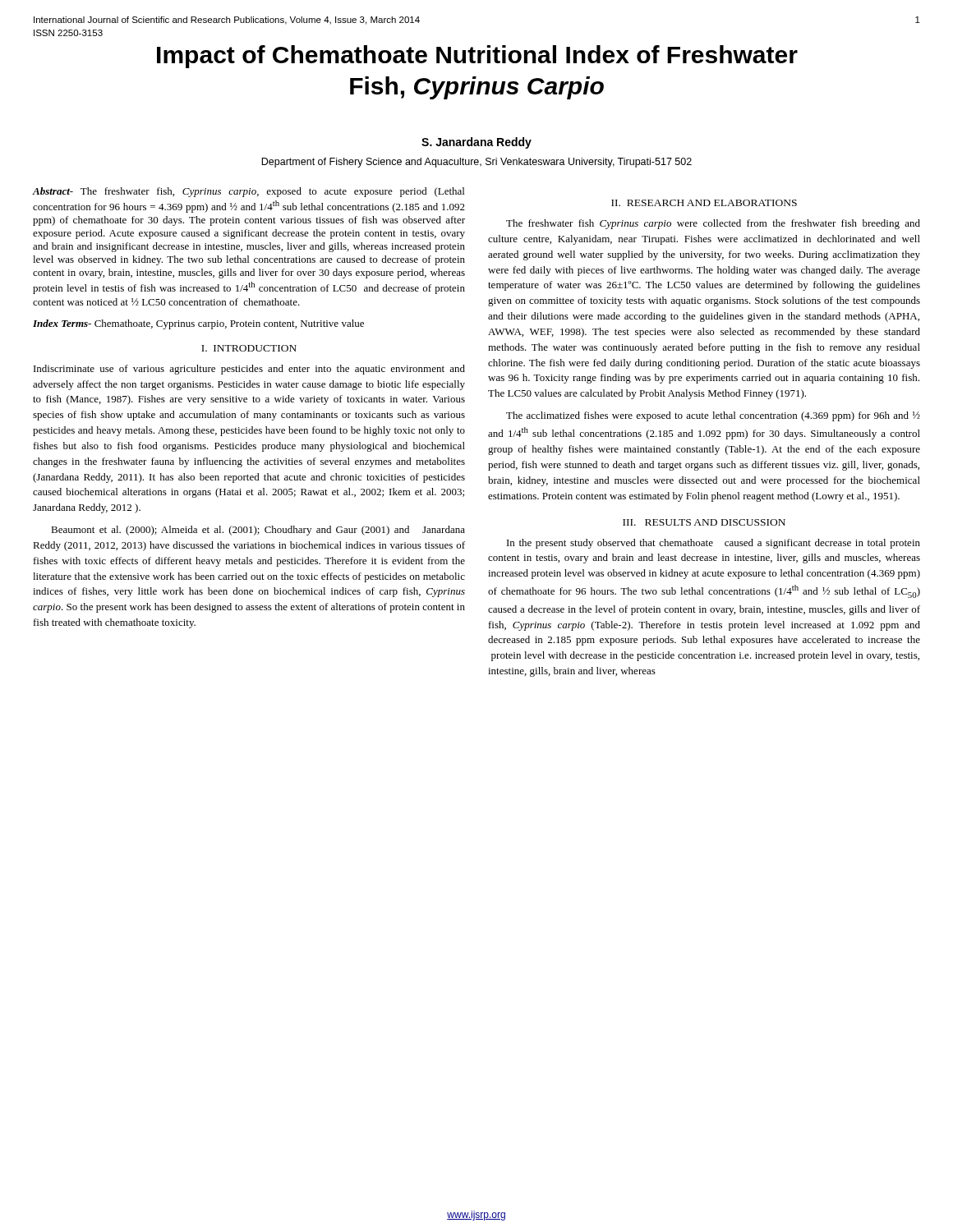Navigate to the text block starting "III. RESULTS AND DISCUSSION"

tap(704, 522)
